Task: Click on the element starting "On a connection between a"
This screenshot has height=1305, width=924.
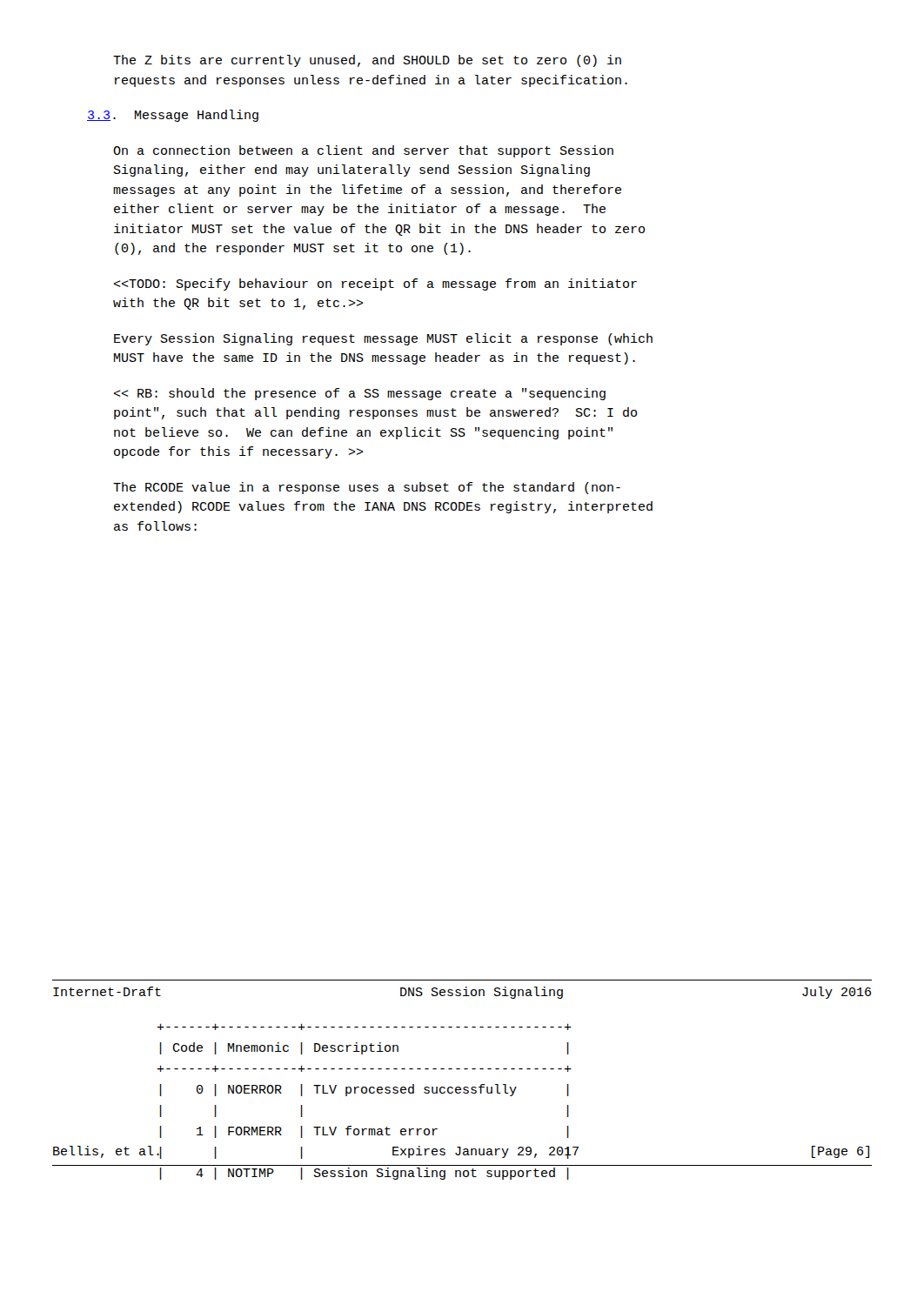Action: (379, 200)
